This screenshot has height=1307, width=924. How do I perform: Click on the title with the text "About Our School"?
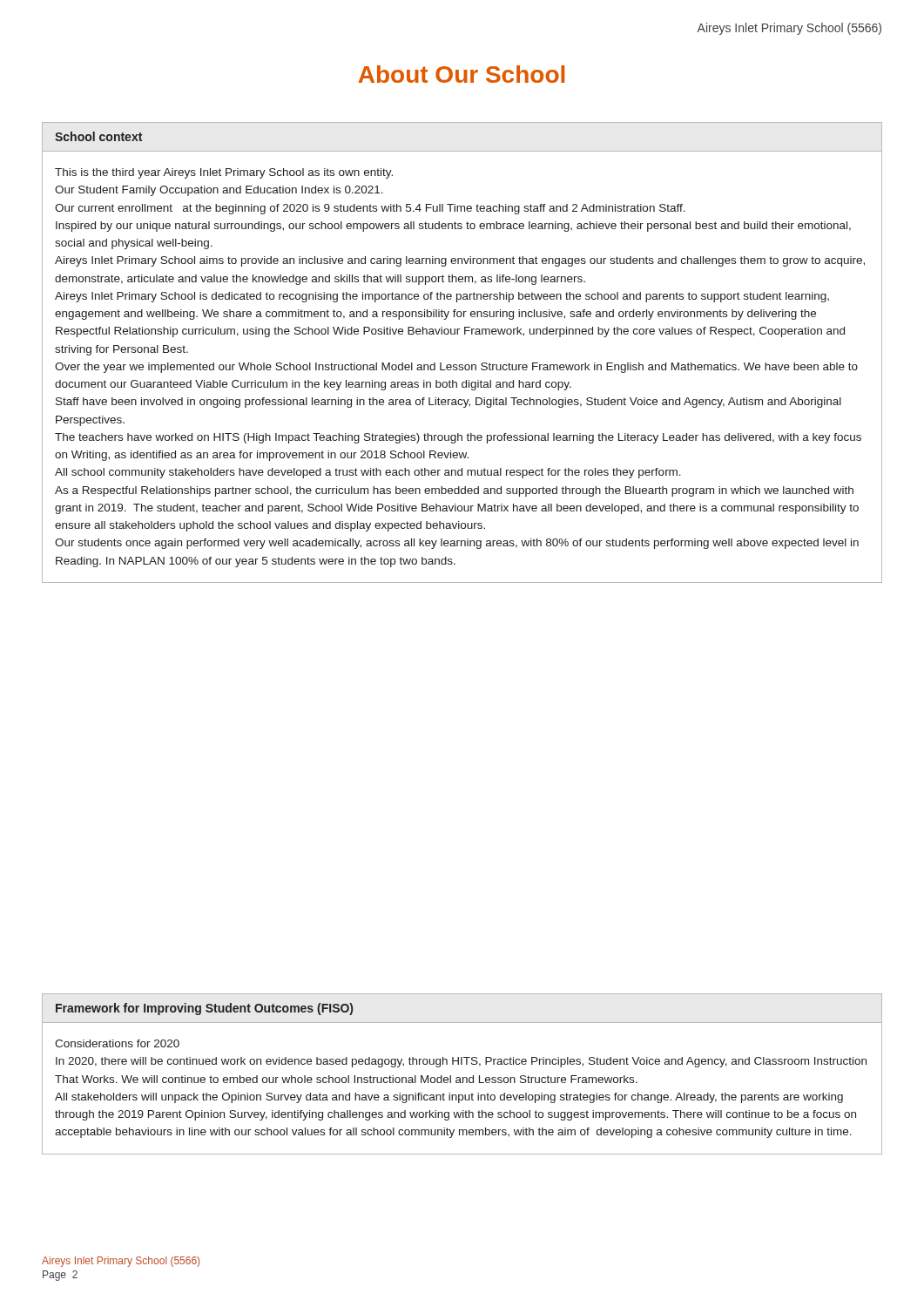coord(462,75)
